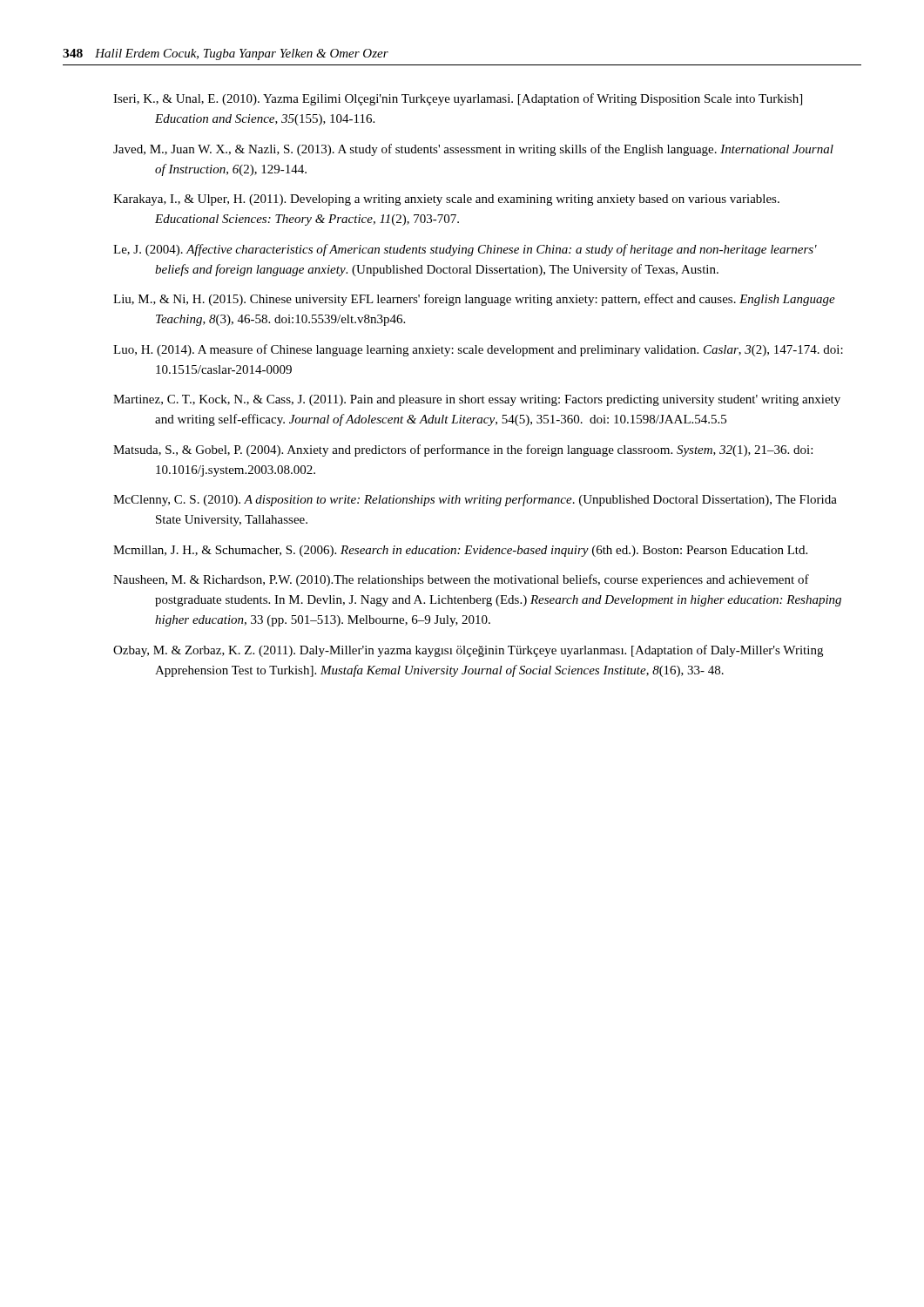Locate the list item that reads "Iseri, K., & Unal, E."
This screenshot has width=924, height=1307.
pyautogui.click(x=458, y=109)
